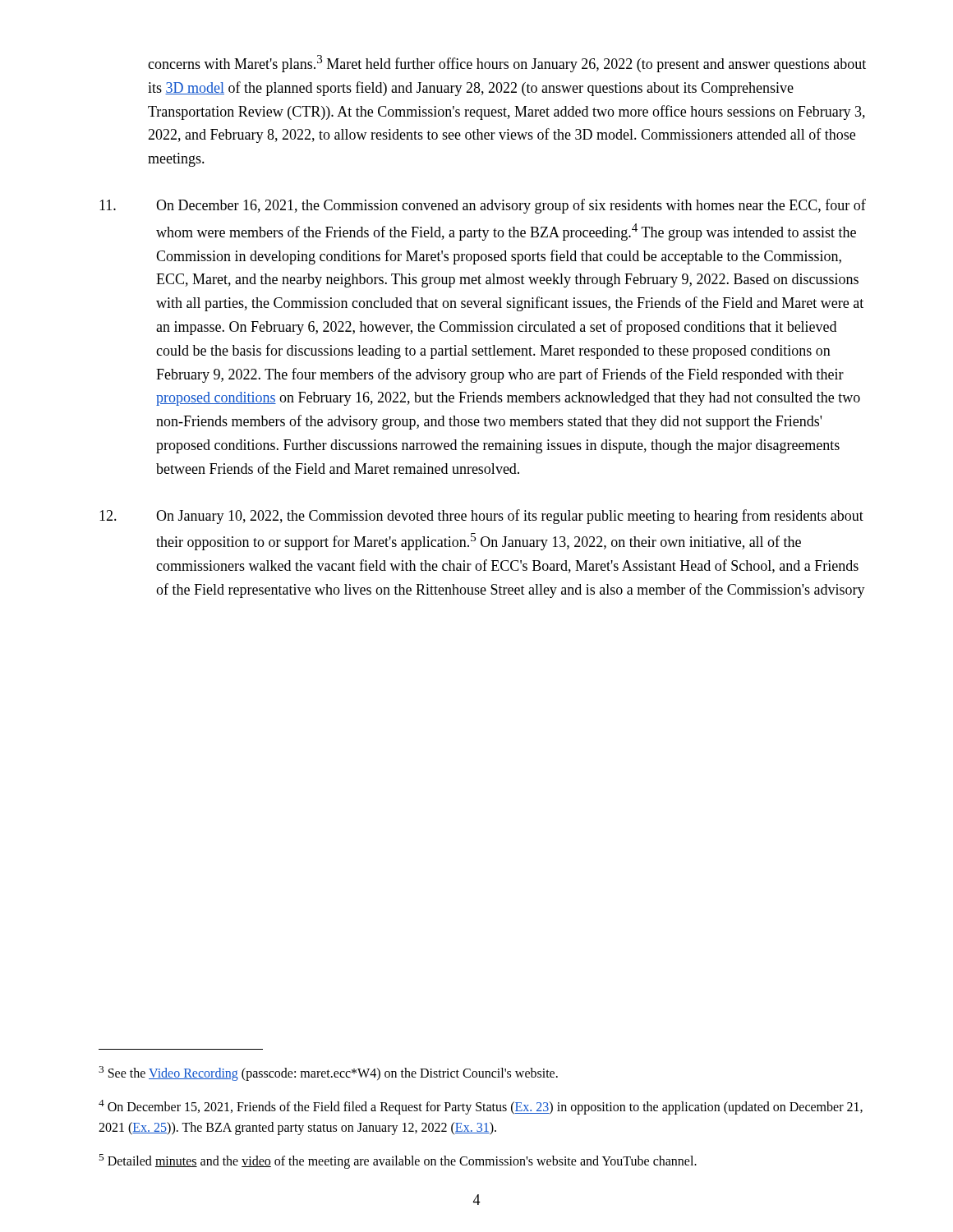Click the passage that begins "3 See the Video Recording (passcode: maret.ecc*W4)"
This screenshot has height=1232, width=953.
click(x=328, y=1072)
